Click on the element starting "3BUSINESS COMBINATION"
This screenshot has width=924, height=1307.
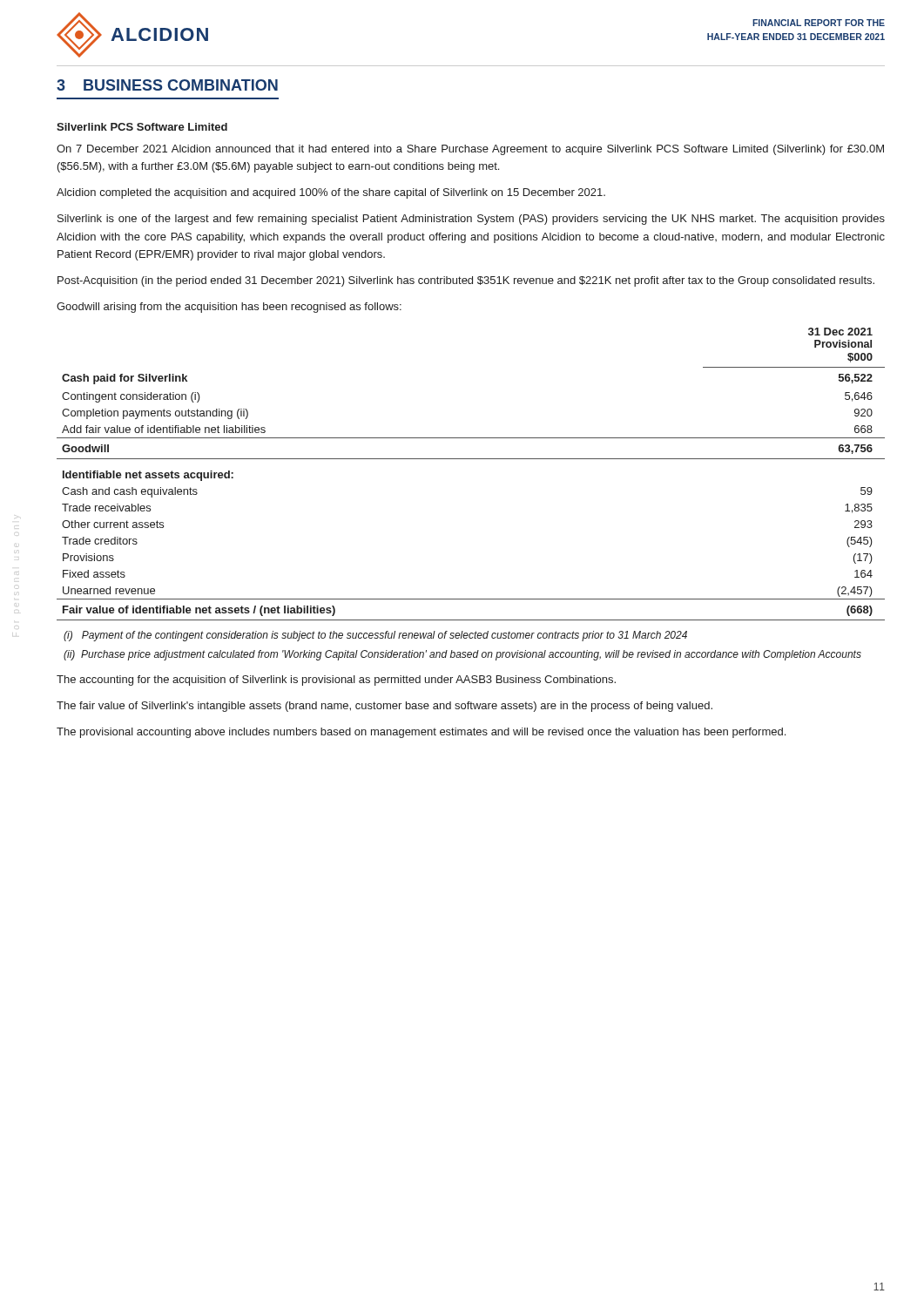[168, 88]
